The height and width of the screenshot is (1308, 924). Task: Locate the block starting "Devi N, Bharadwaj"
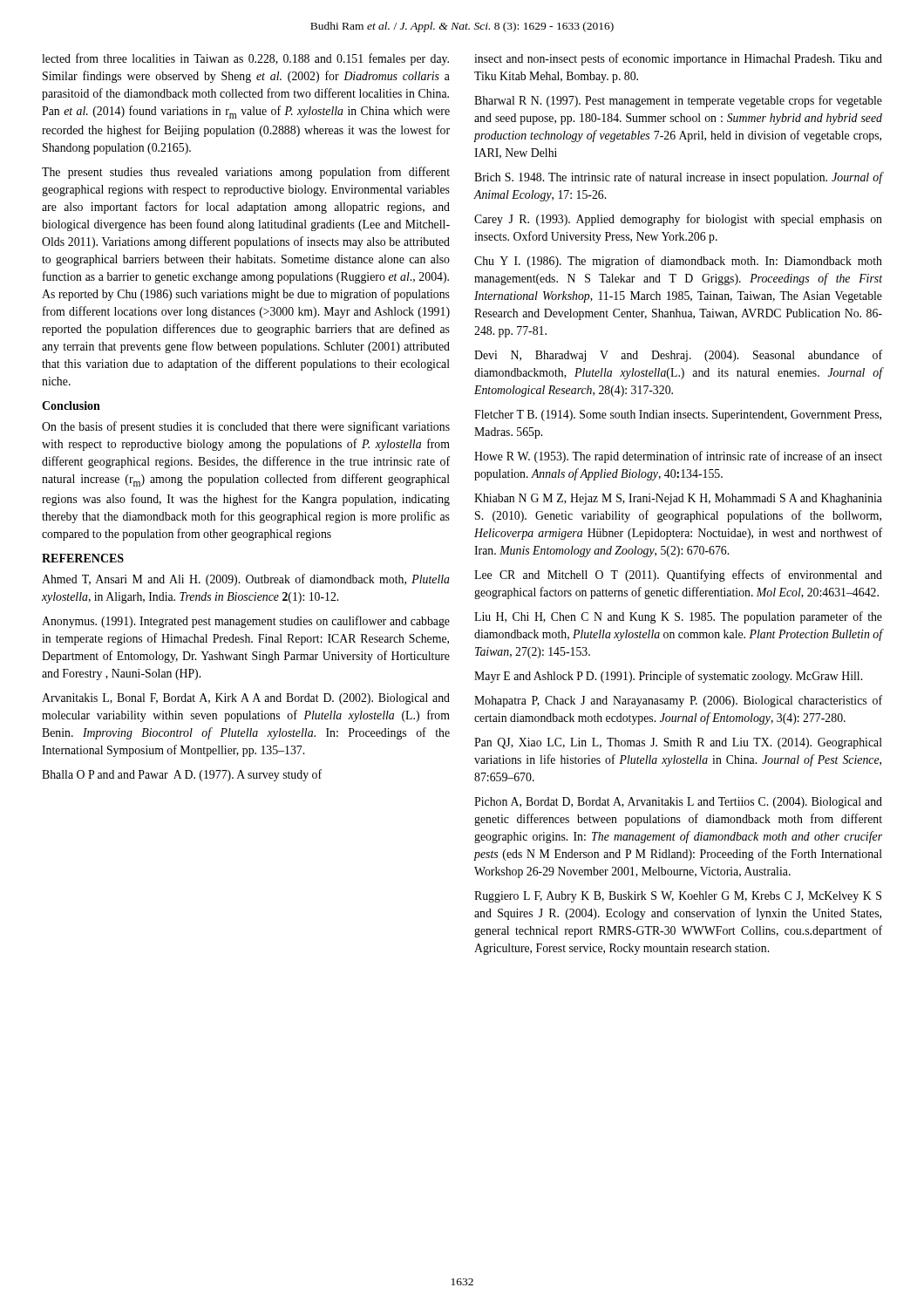coord(678,373)
